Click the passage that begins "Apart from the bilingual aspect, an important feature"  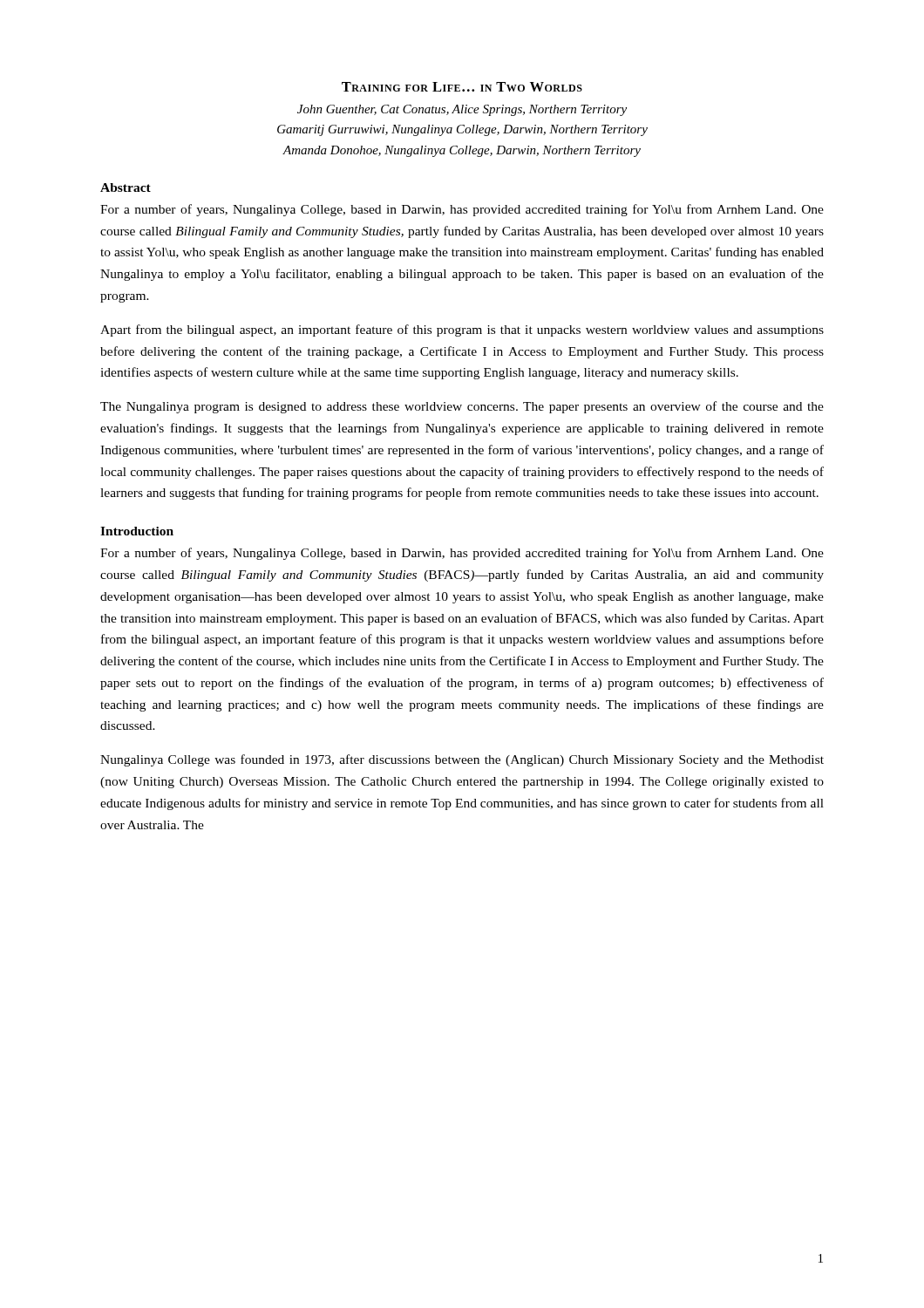(462, 351)
